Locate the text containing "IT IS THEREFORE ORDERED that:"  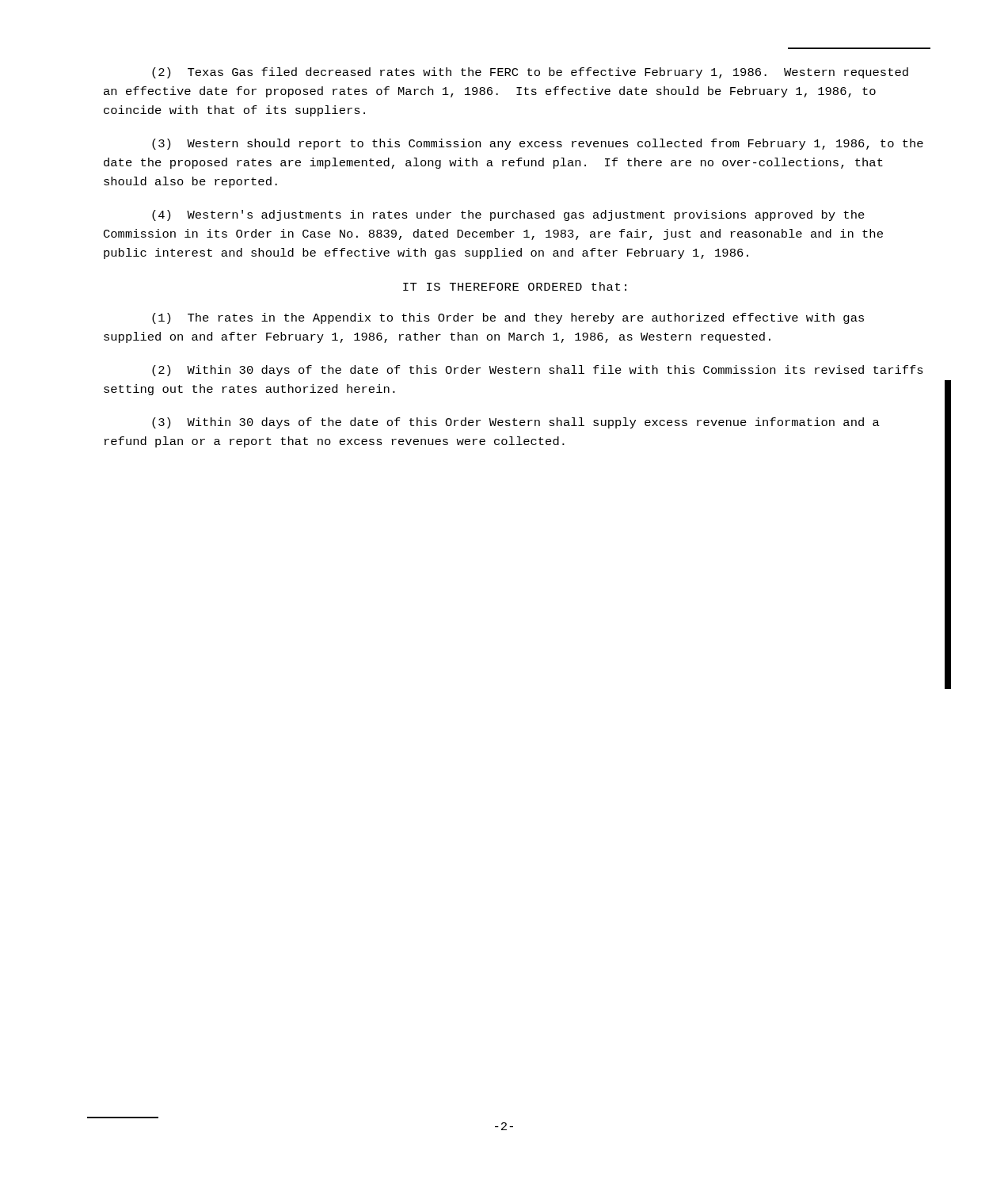pos(516,288)
